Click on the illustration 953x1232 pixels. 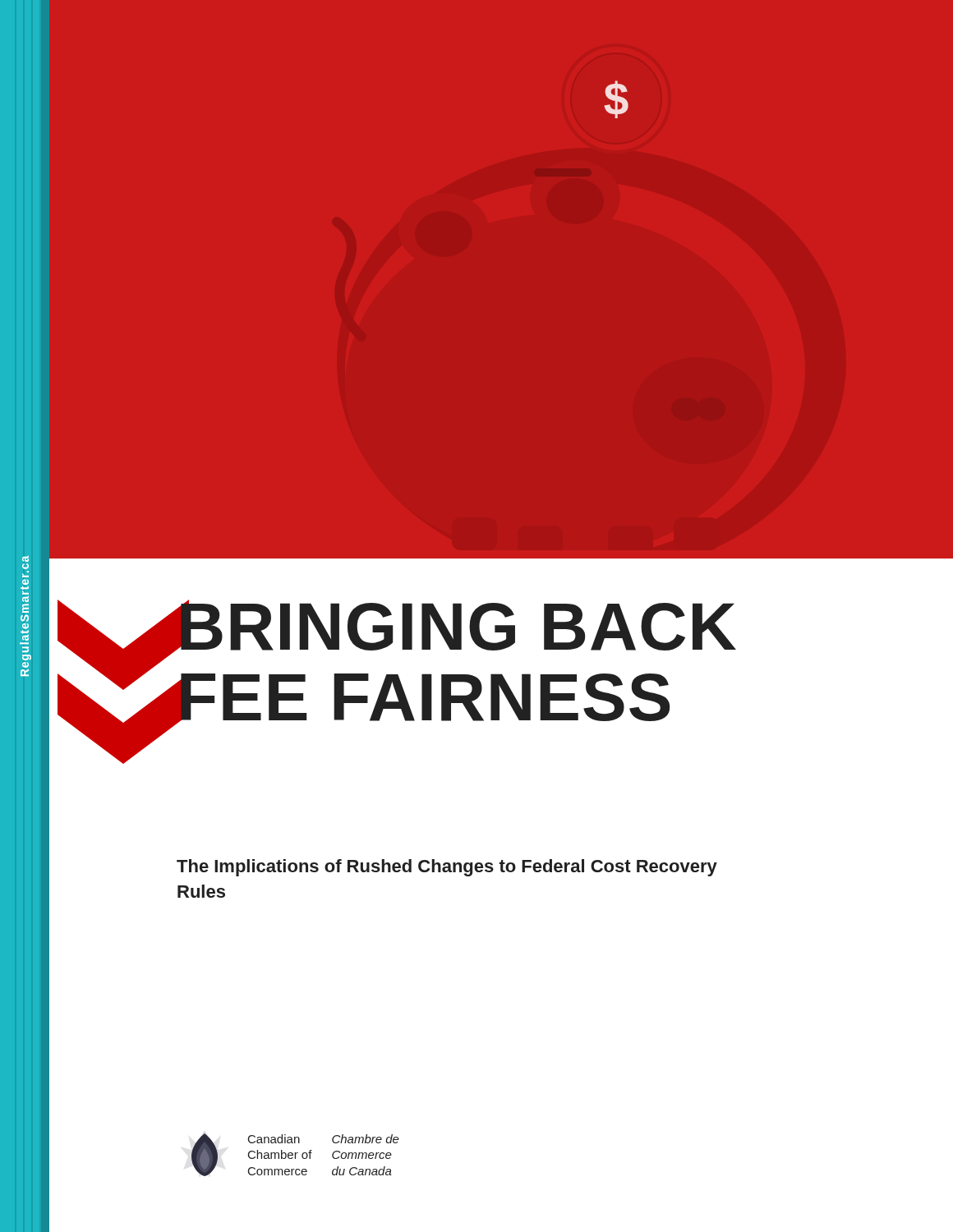[x=534, y=283]
